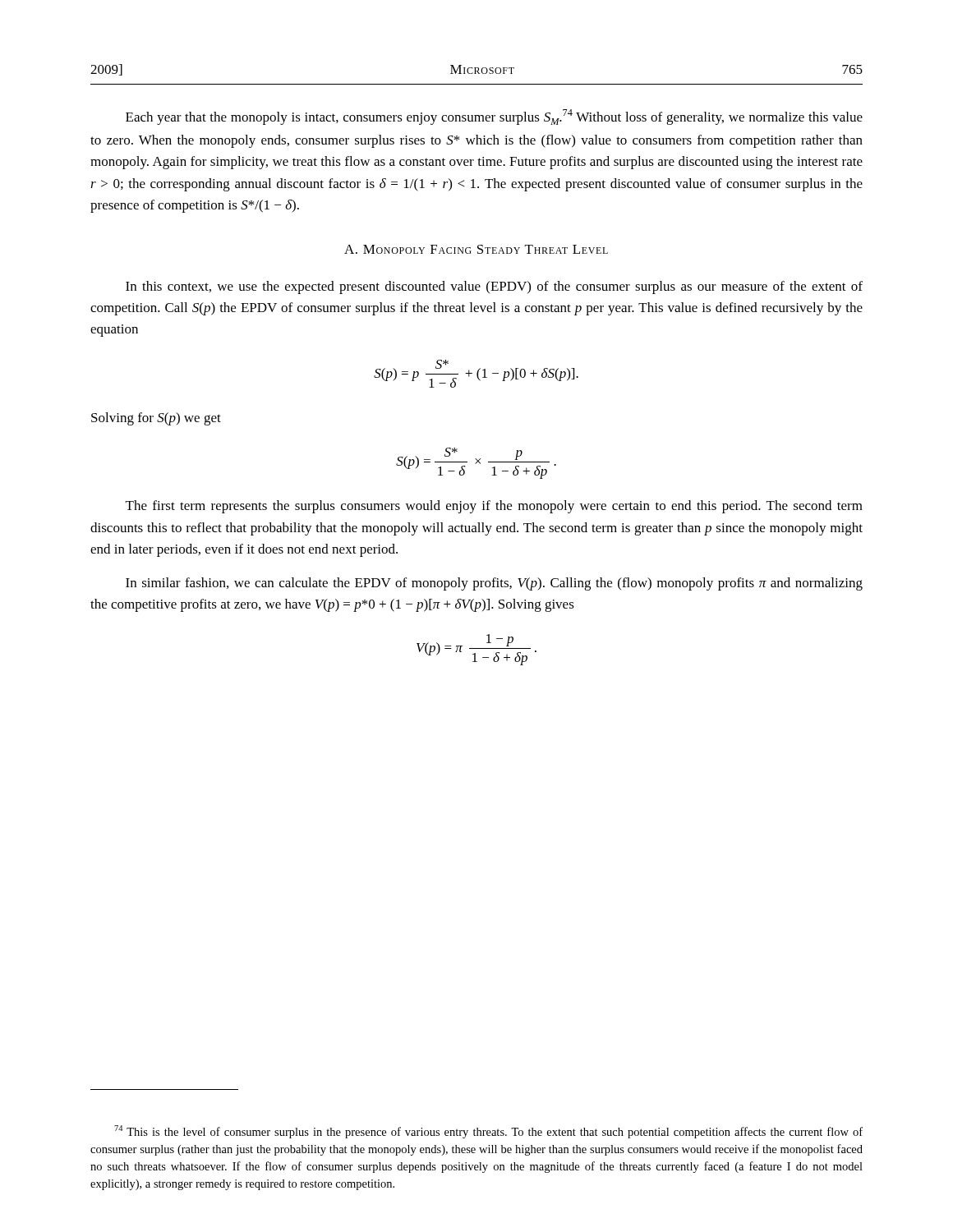Select the text starting "S(p) = p S* 1 −"
The height and width of the screenshot is (1232, 953).
pyautogui.click(x=476, y=374)
